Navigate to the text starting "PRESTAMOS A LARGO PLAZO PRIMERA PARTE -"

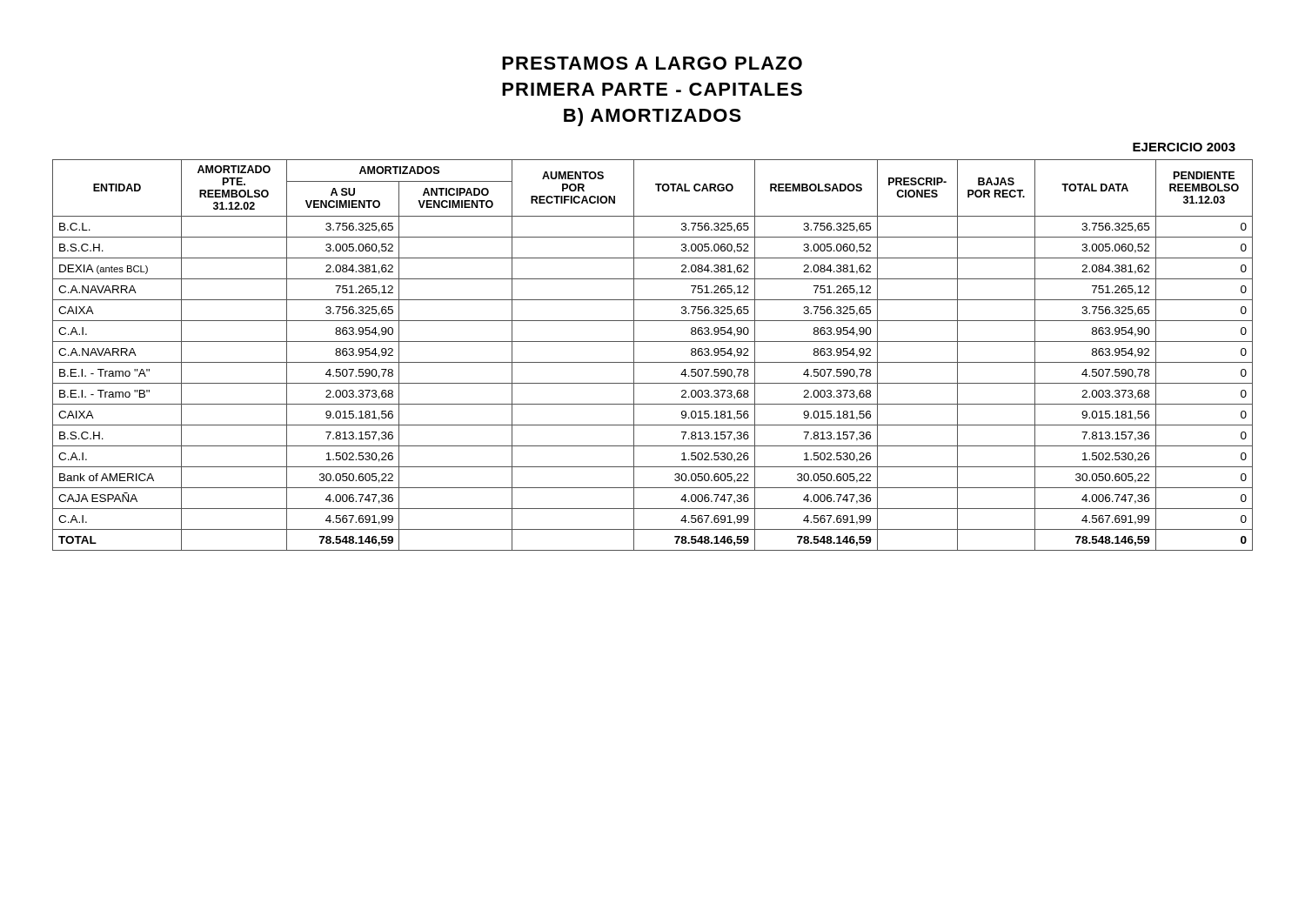click(x=652, y=90)
